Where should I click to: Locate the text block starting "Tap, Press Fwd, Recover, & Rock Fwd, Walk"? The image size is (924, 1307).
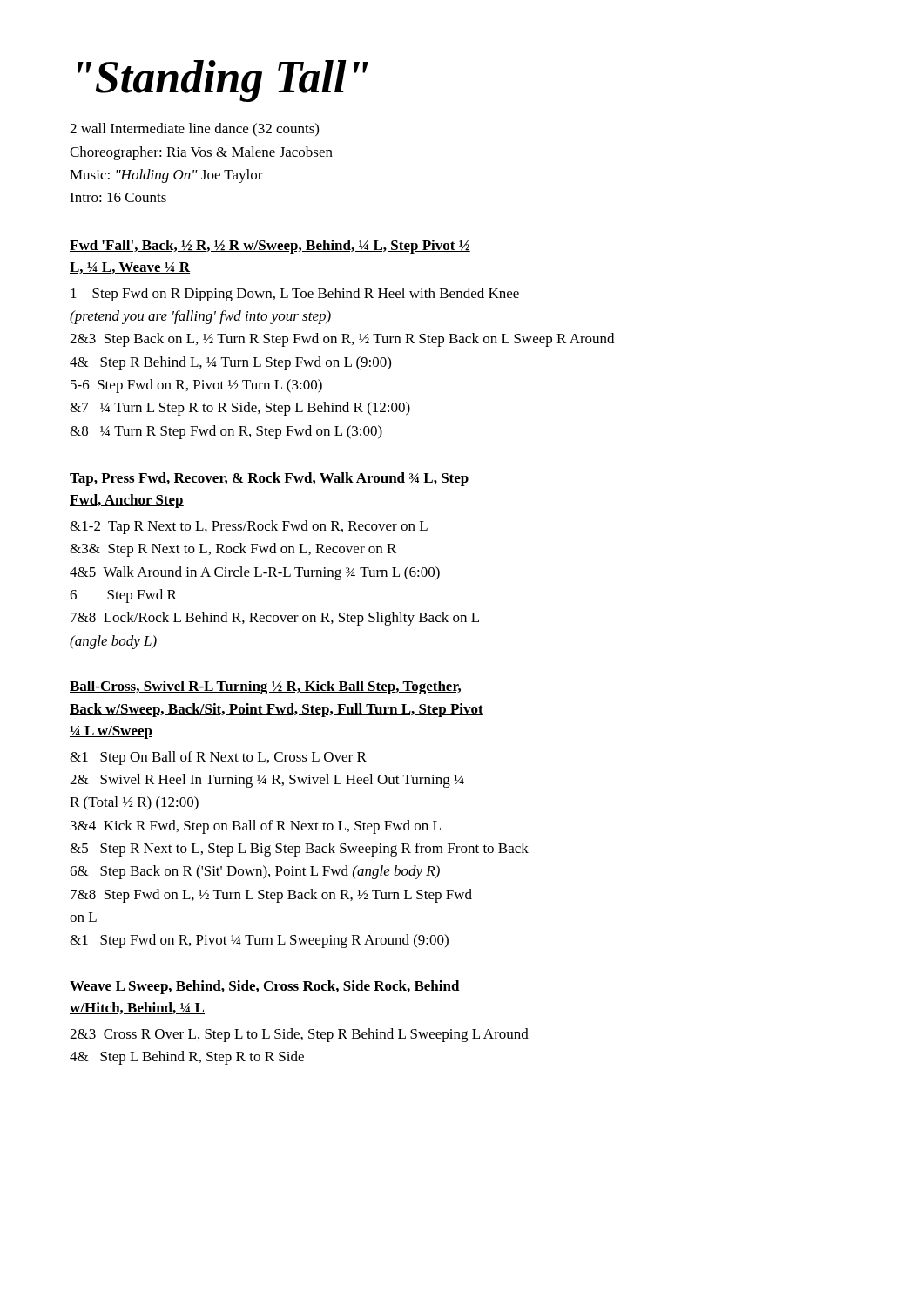269,489
